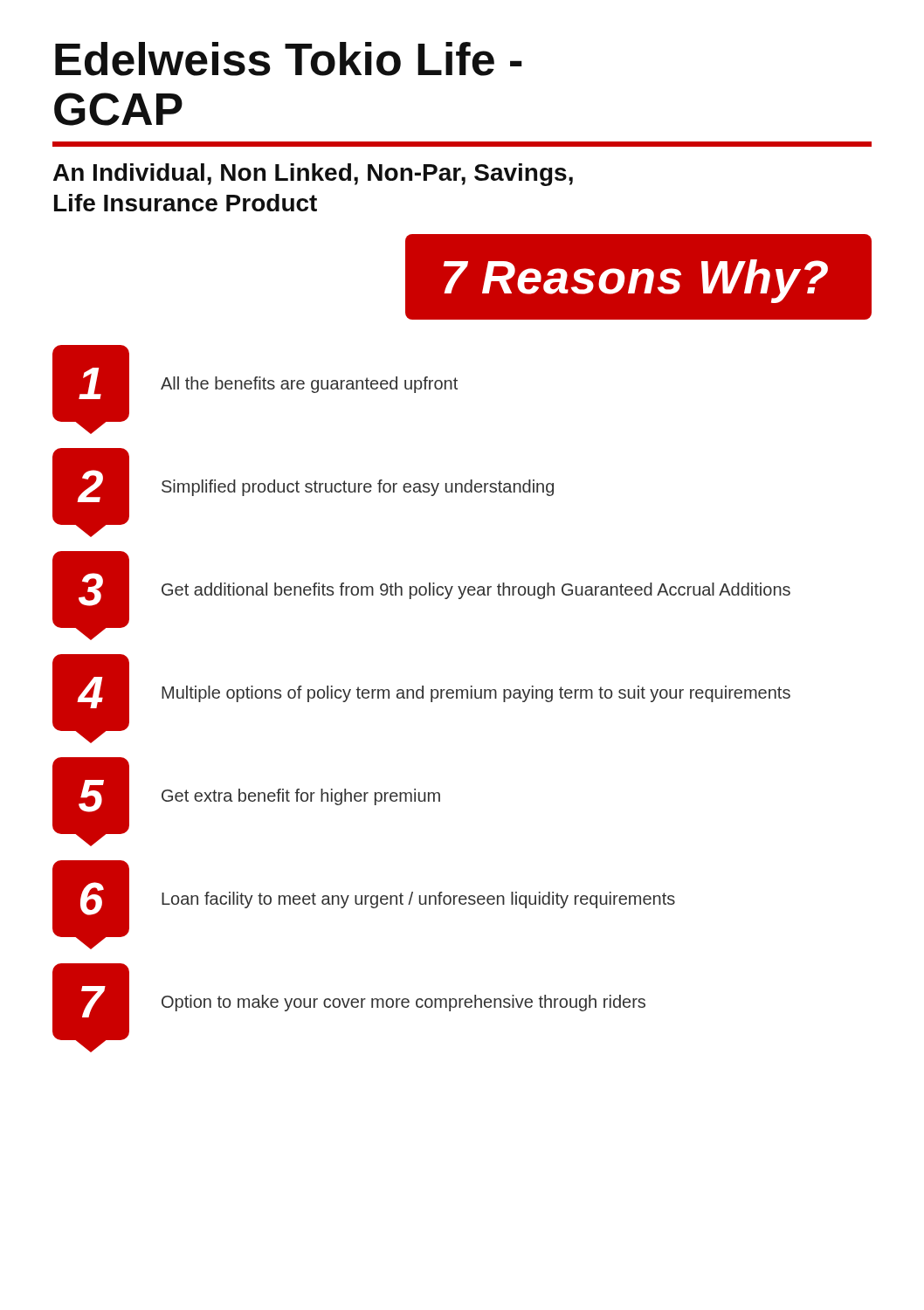Image resolution: width=924 pixels, height=1310 pixels.
Task: Click the passage that begins "1 All the benefits are guaranteed"
Action: tap(255, 384)
